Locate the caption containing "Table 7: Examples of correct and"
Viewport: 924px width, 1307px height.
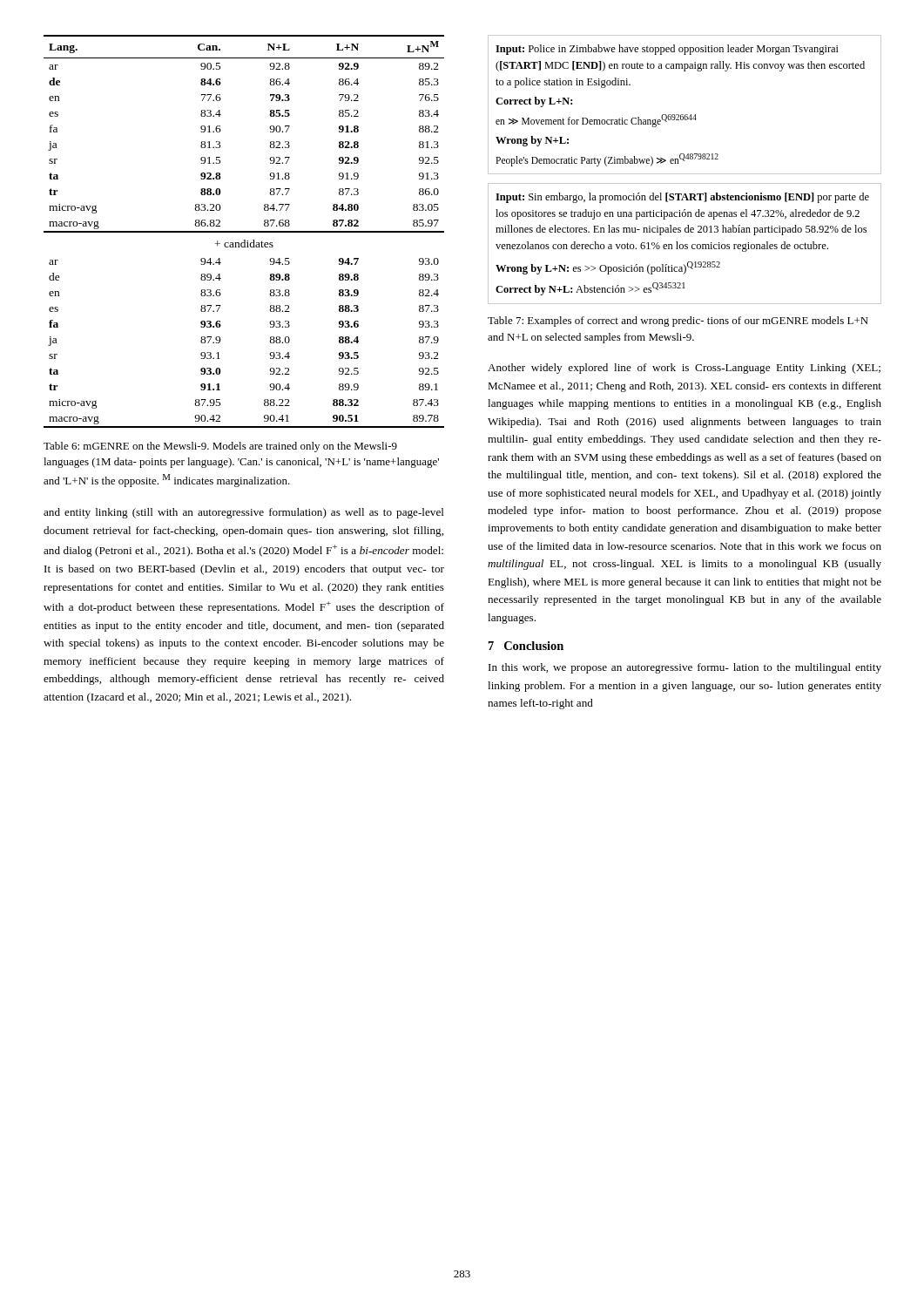click(678, 328)
